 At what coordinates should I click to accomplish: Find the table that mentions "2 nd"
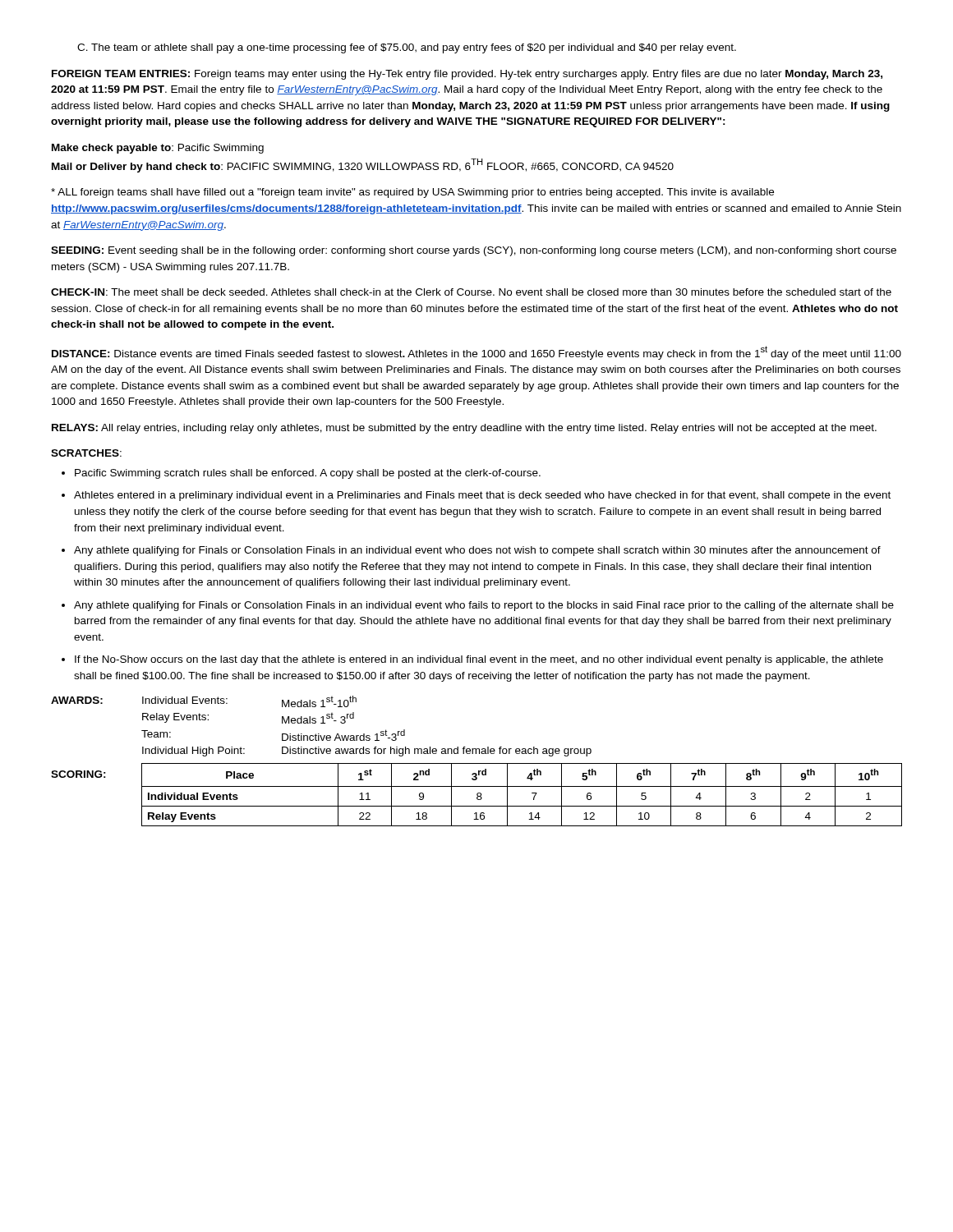point(522,795)
